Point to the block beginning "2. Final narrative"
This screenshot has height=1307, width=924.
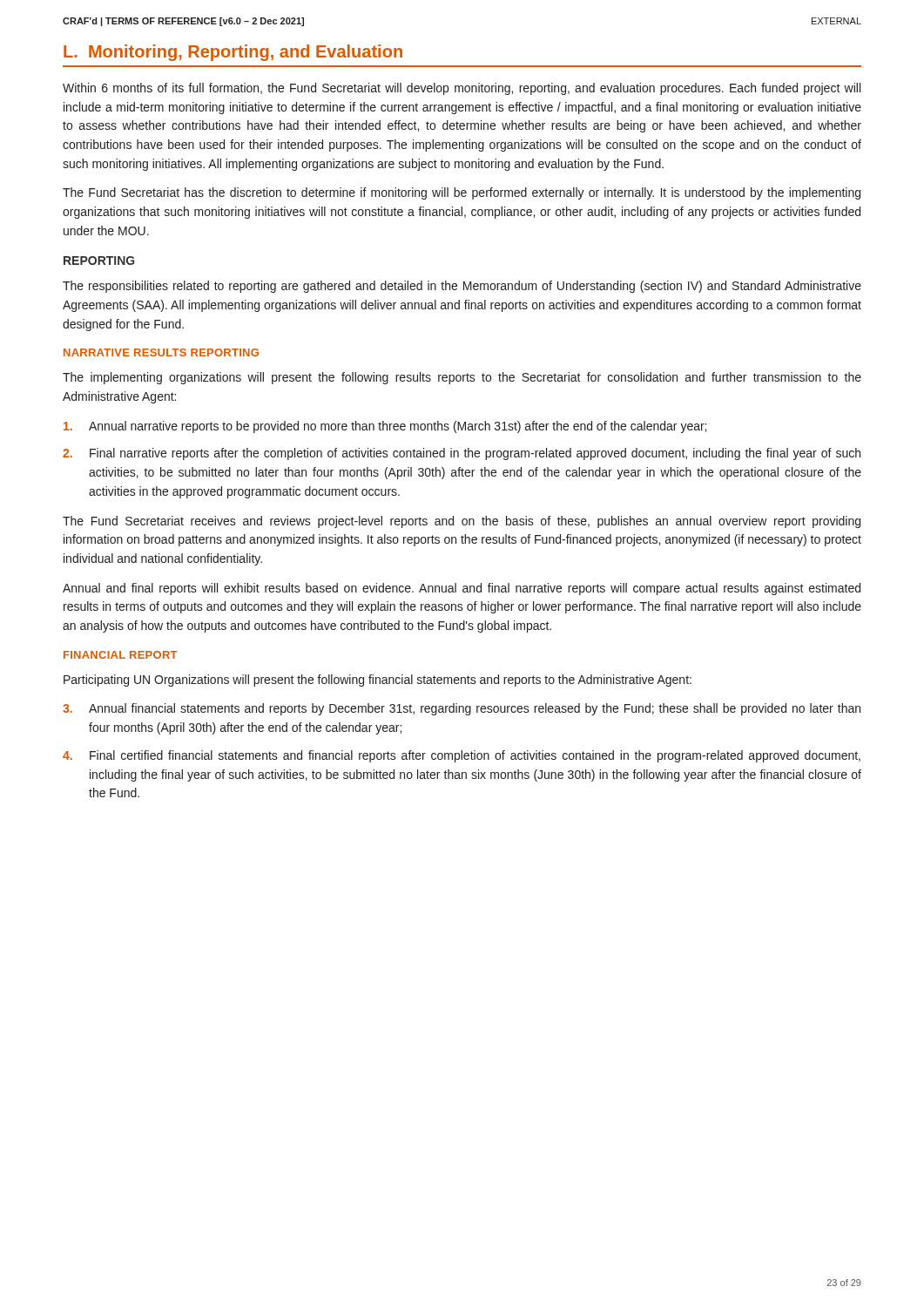(x=462, y=473)
